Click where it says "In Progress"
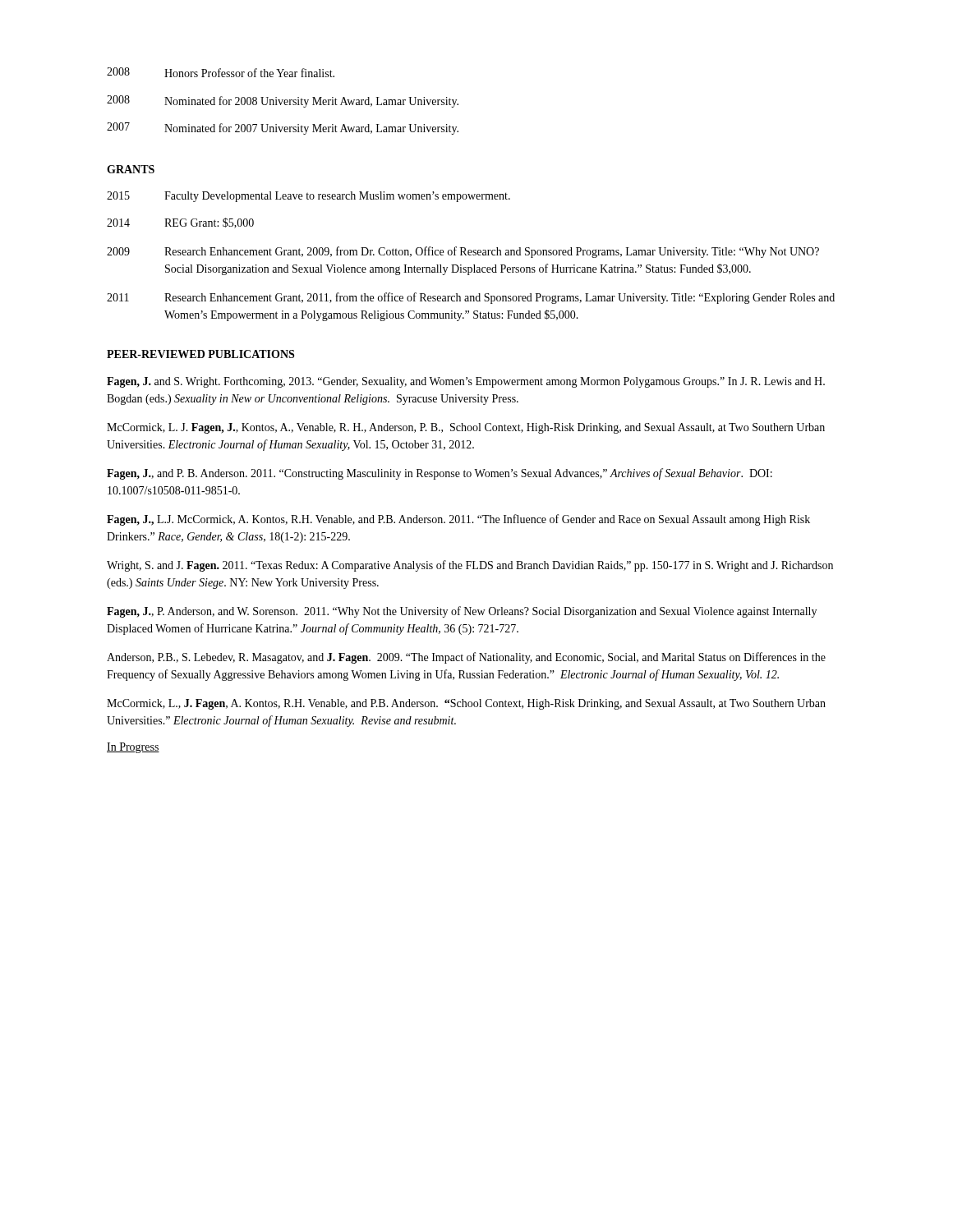The height and width of the screenshot is (1232, 953). pos(133,747)
